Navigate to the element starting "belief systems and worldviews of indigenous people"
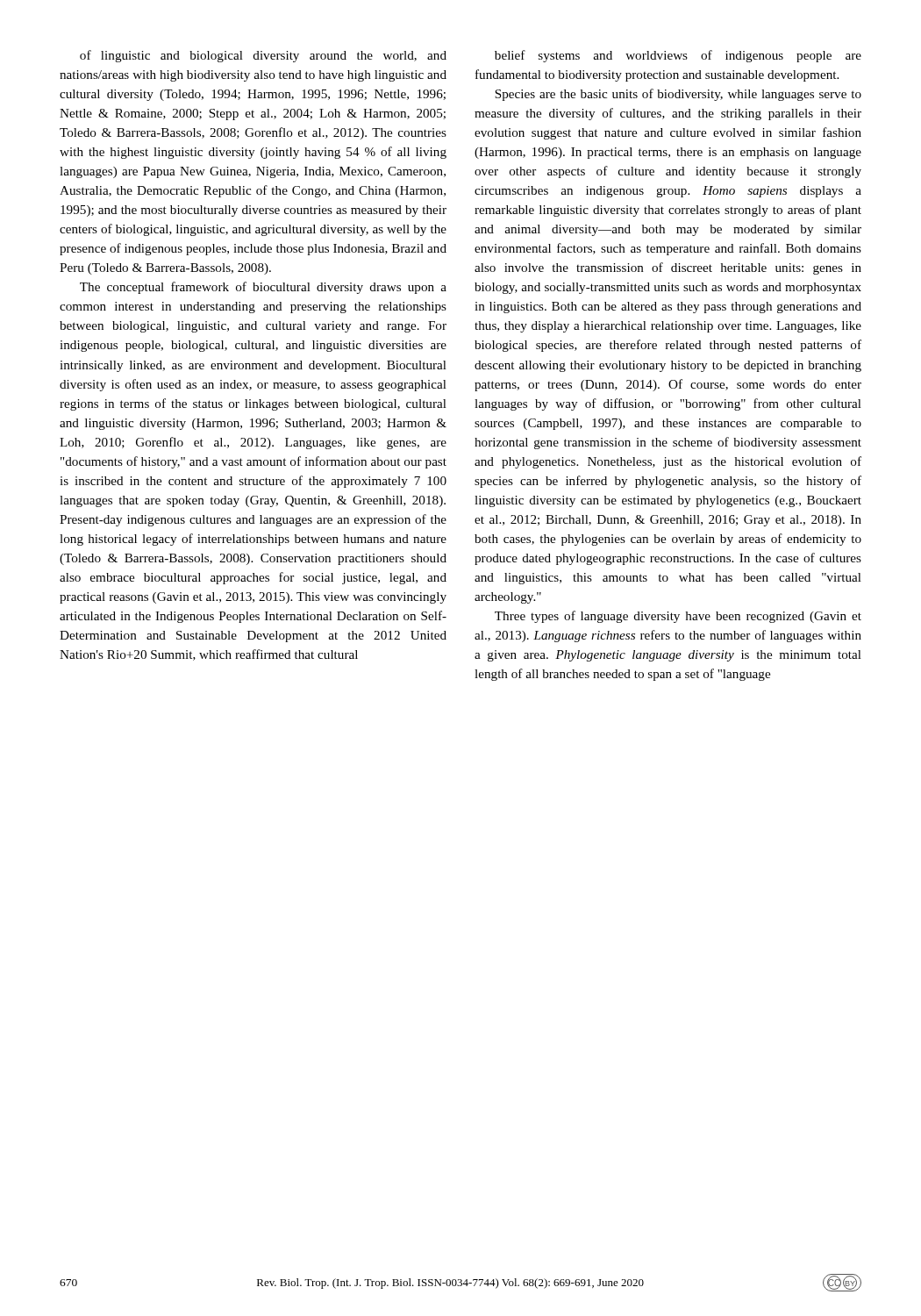Viewport: 921px width, 1316px height. pyautogui.click(x=668, y=365)
